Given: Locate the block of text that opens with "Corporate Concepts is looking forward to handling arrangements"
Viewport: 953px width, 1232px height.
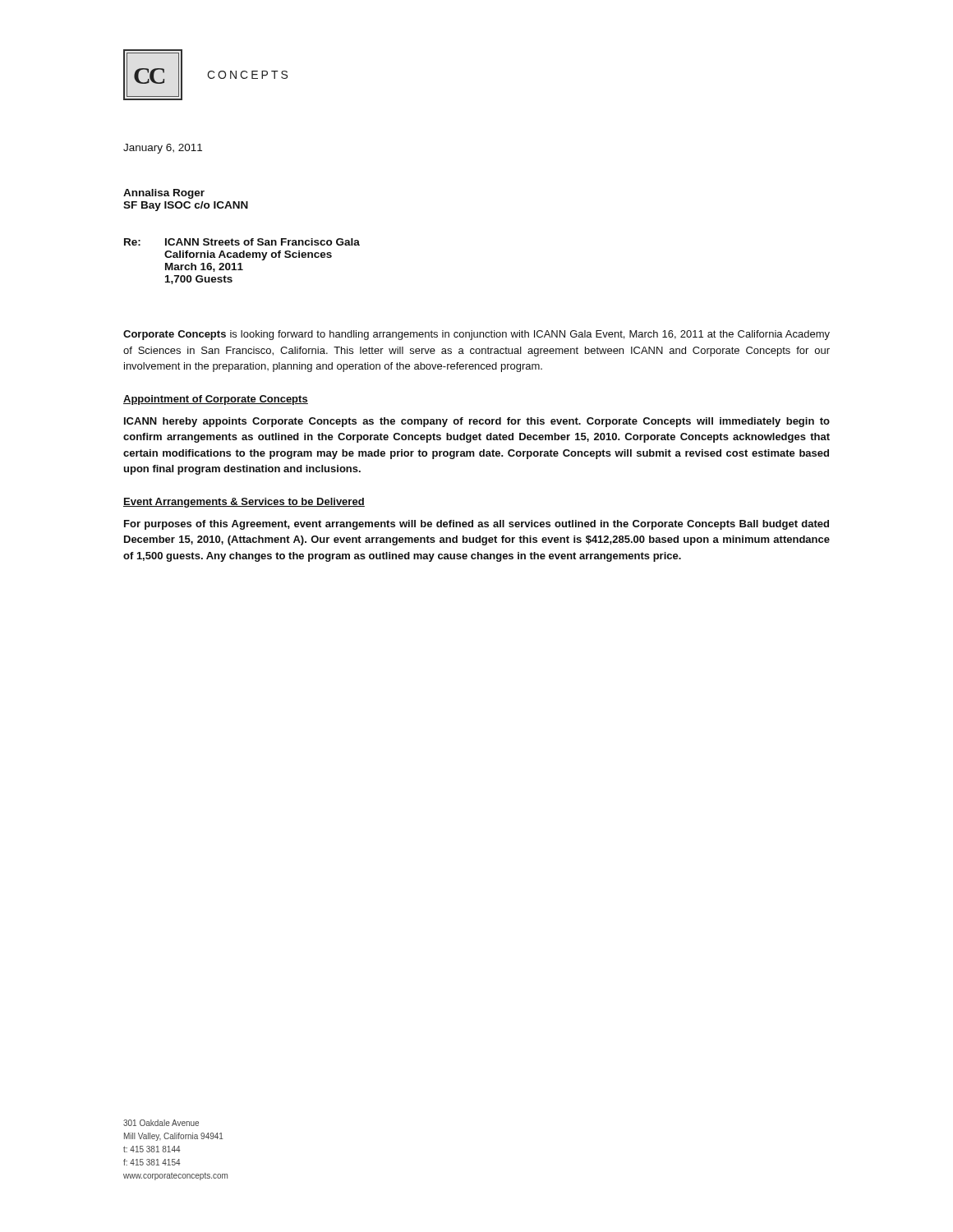Looking at the screenshot, I should [476, 350].
